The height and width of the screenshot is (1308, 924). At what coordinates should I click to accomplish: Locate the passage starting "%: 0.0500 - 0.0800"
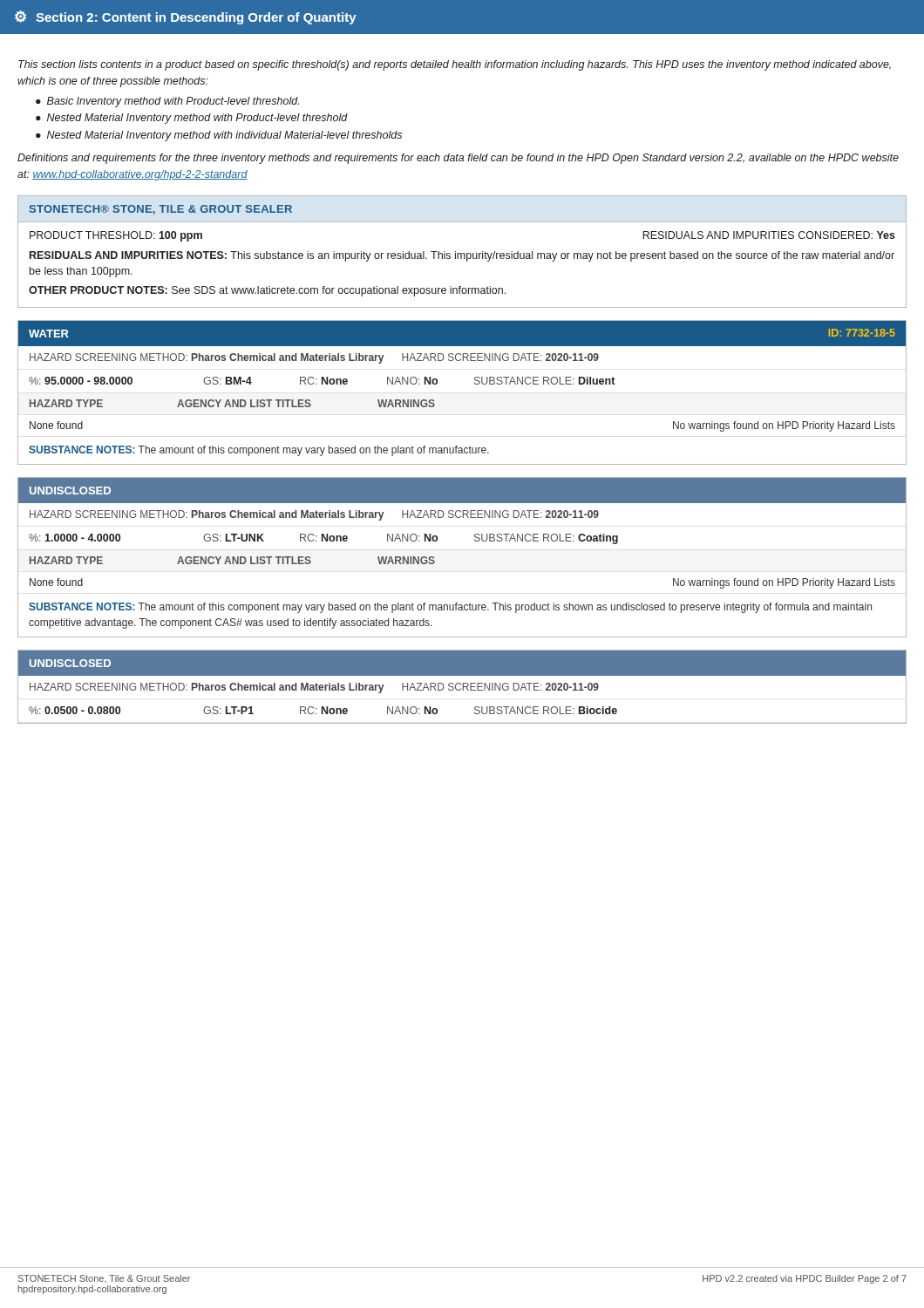75,711
